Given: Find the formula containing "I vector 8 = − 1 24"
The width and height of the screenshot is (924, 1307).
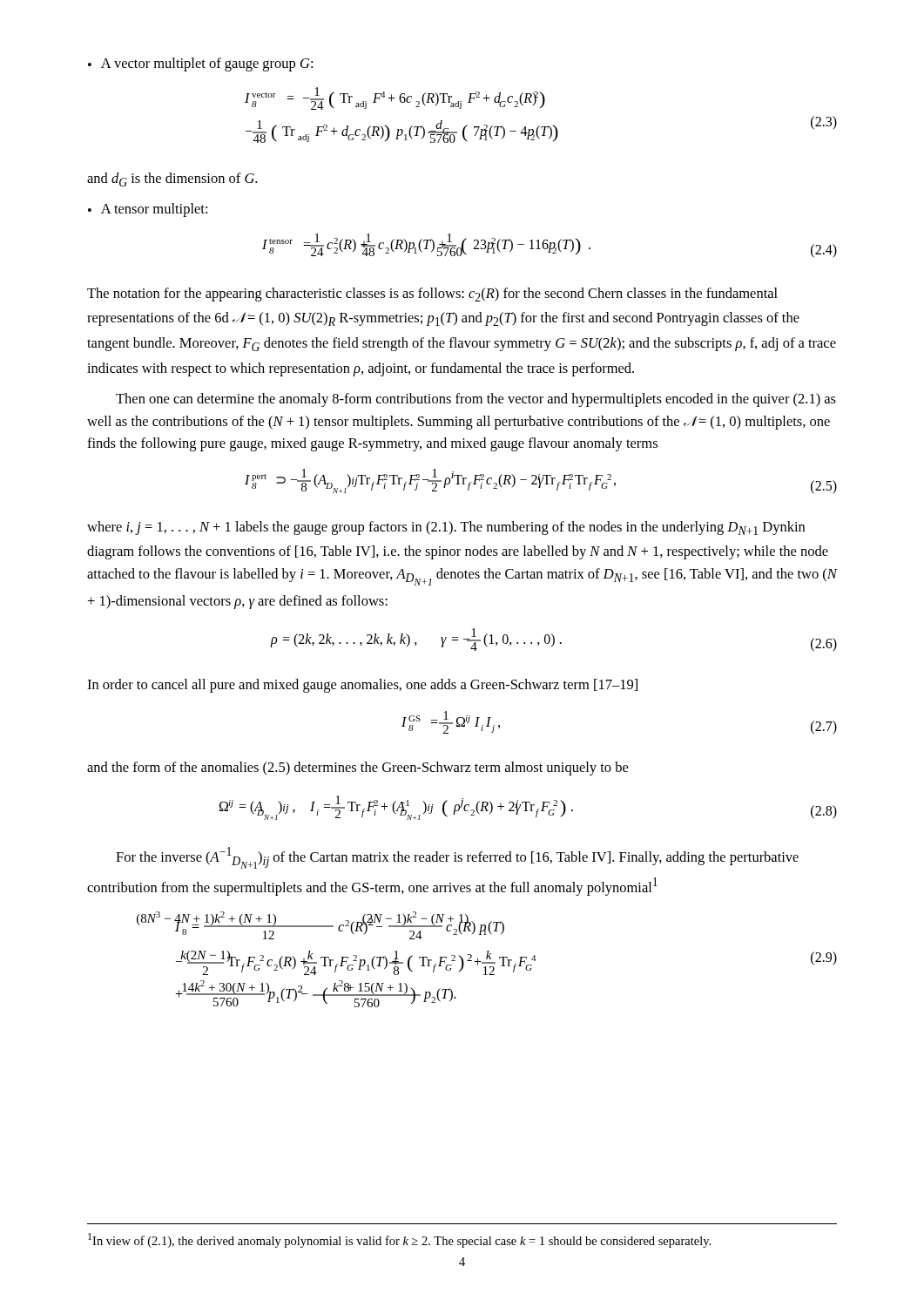Looking at the screenshot, I should [x=497, y=119].
